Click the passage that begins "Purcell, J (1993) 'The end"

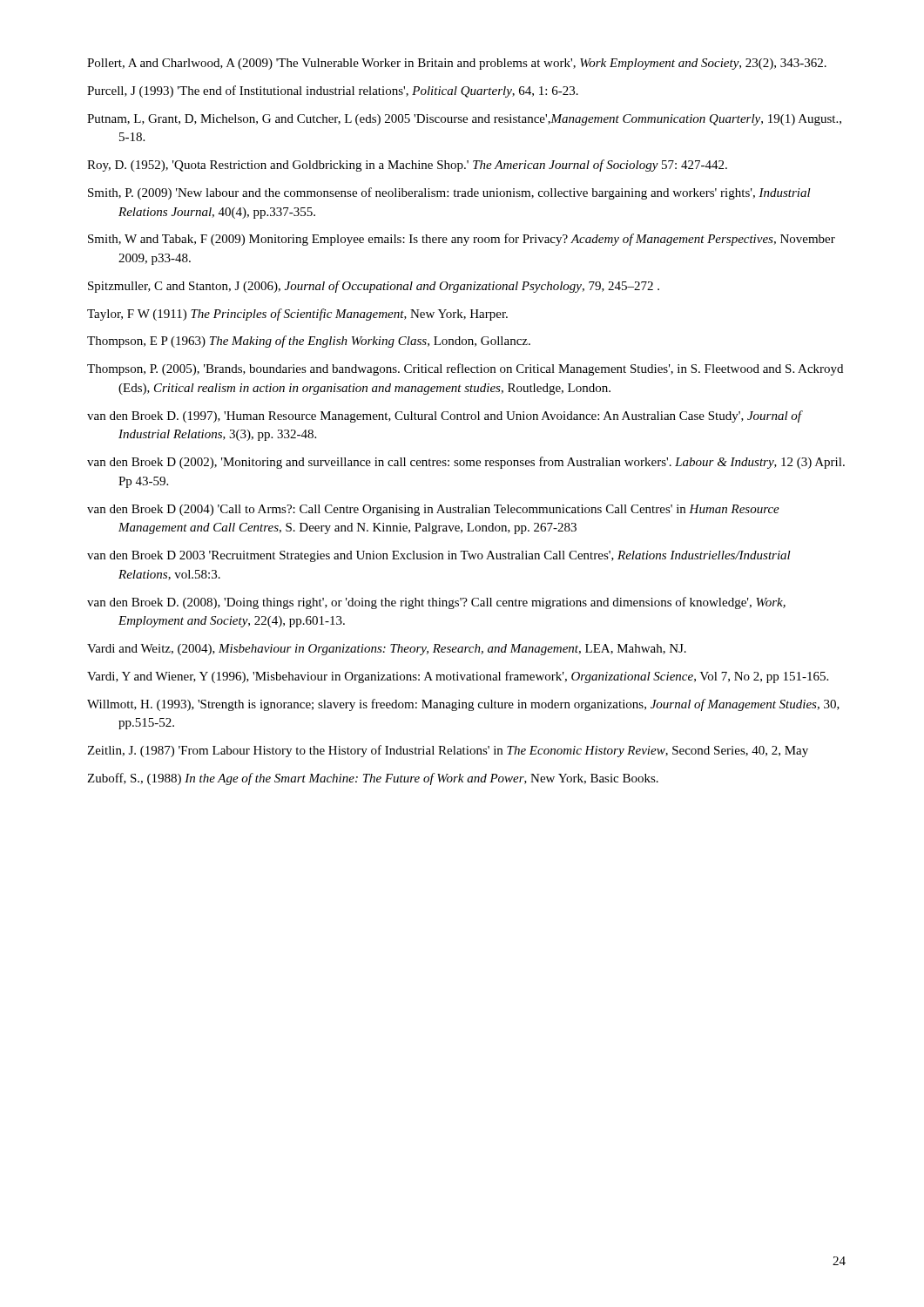pos(333,90)
